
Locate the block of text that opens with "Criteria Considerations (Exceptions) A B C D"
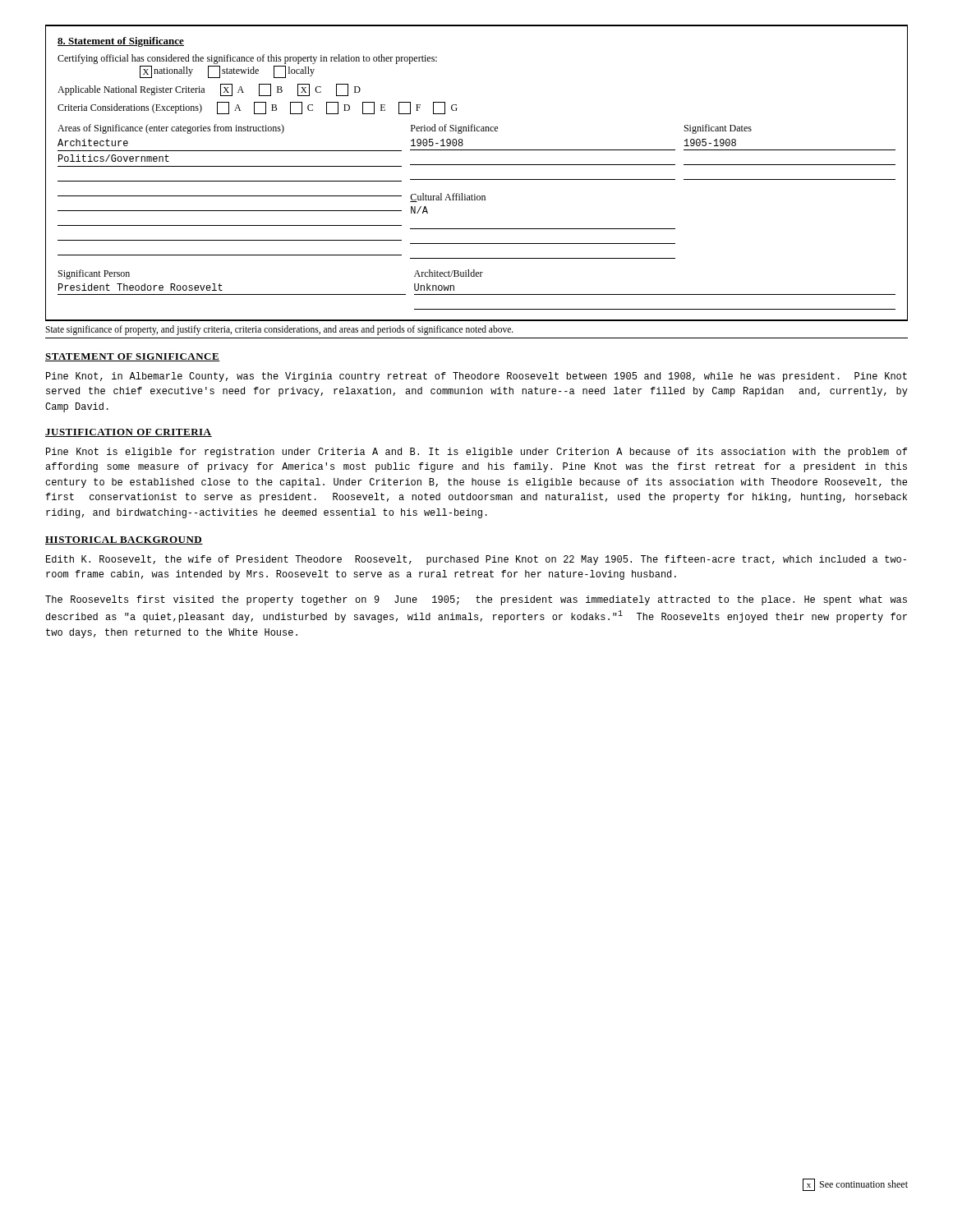tap(258, 108)
